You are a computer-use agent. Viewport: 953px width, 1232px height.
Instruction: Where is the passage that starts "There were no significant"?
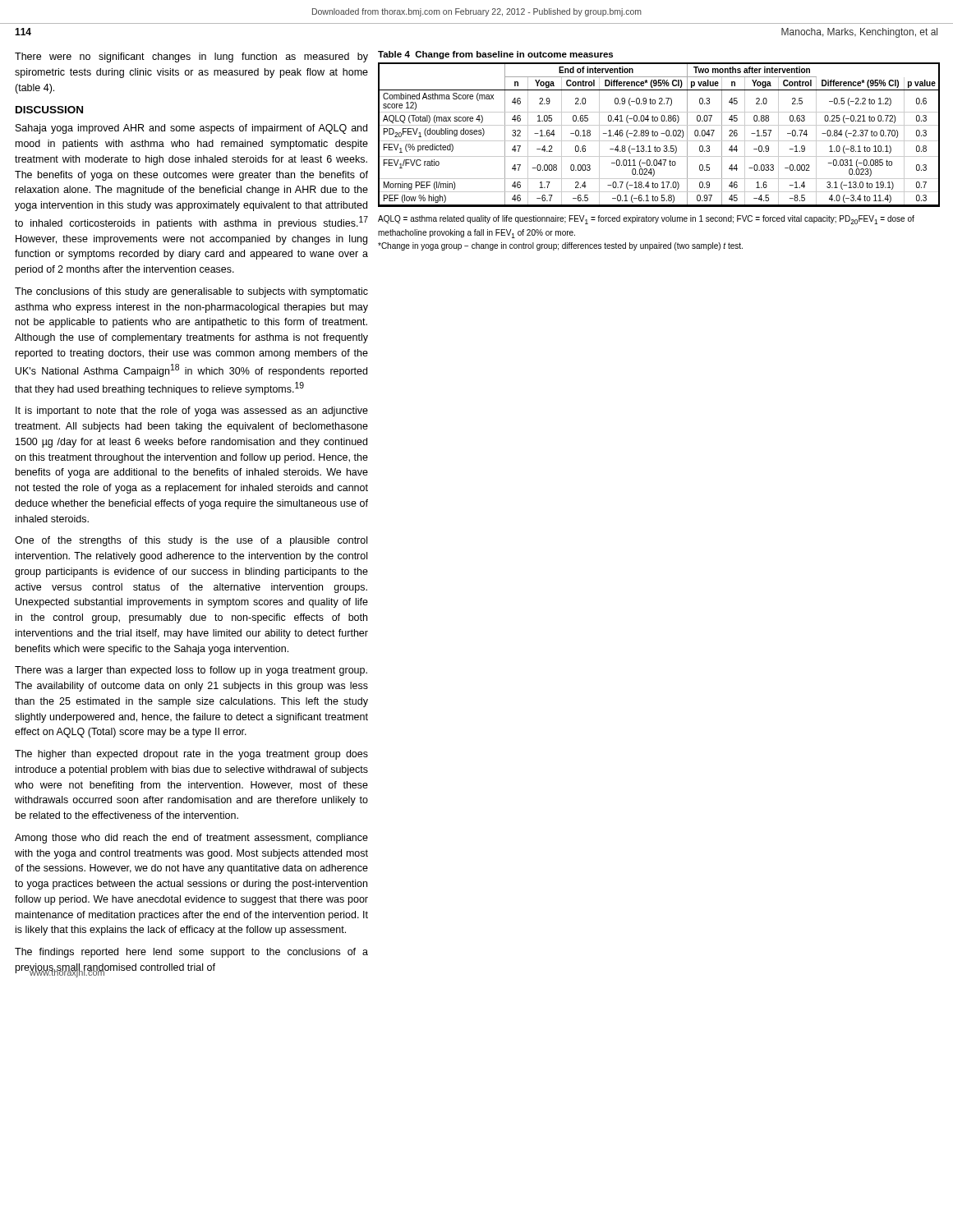pyautogui.click(x=191, y=72)
